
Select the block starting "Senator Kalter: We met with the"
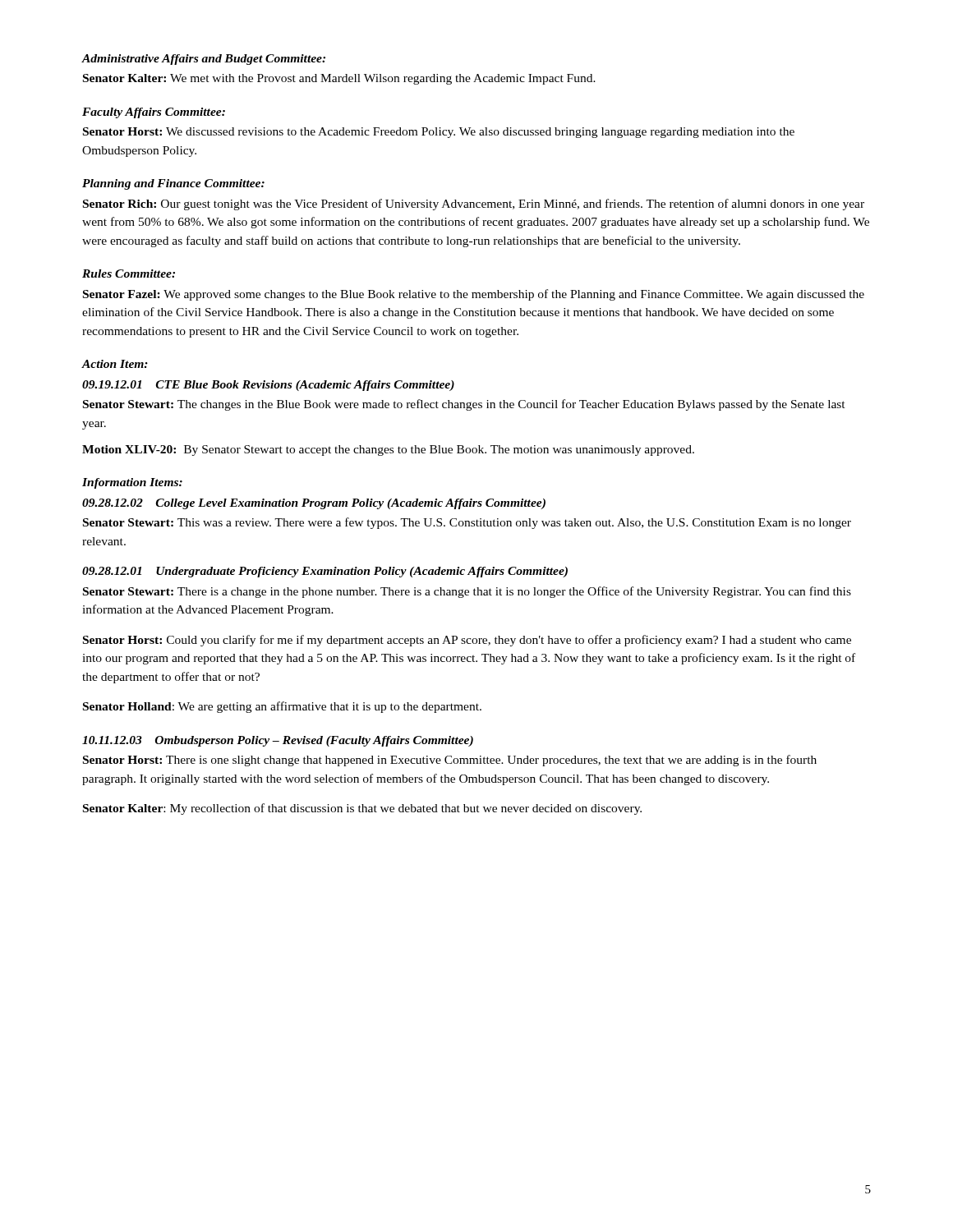(x=476, y=79)
